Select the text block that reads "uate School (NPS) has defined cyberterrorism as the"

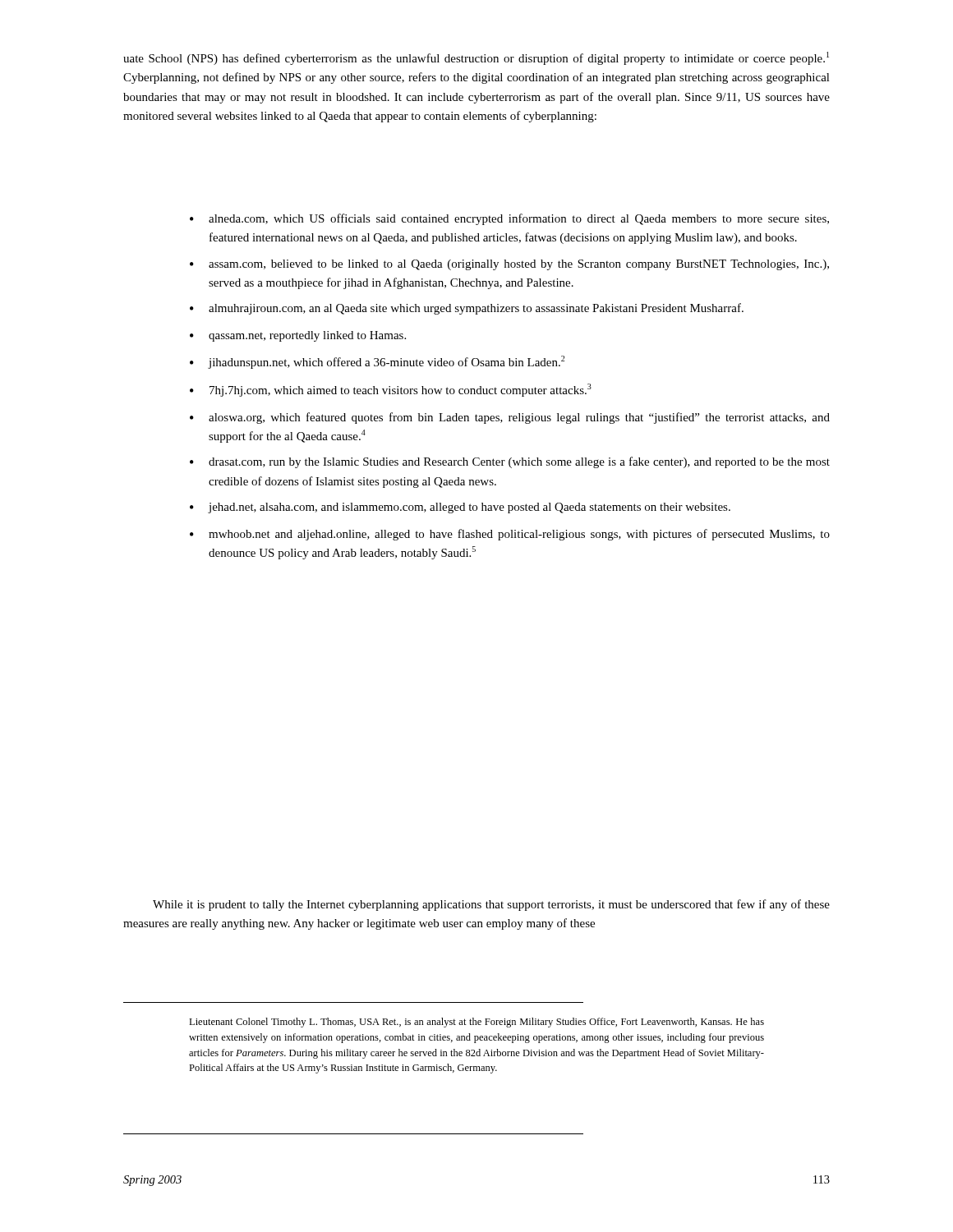pos(476,86)
